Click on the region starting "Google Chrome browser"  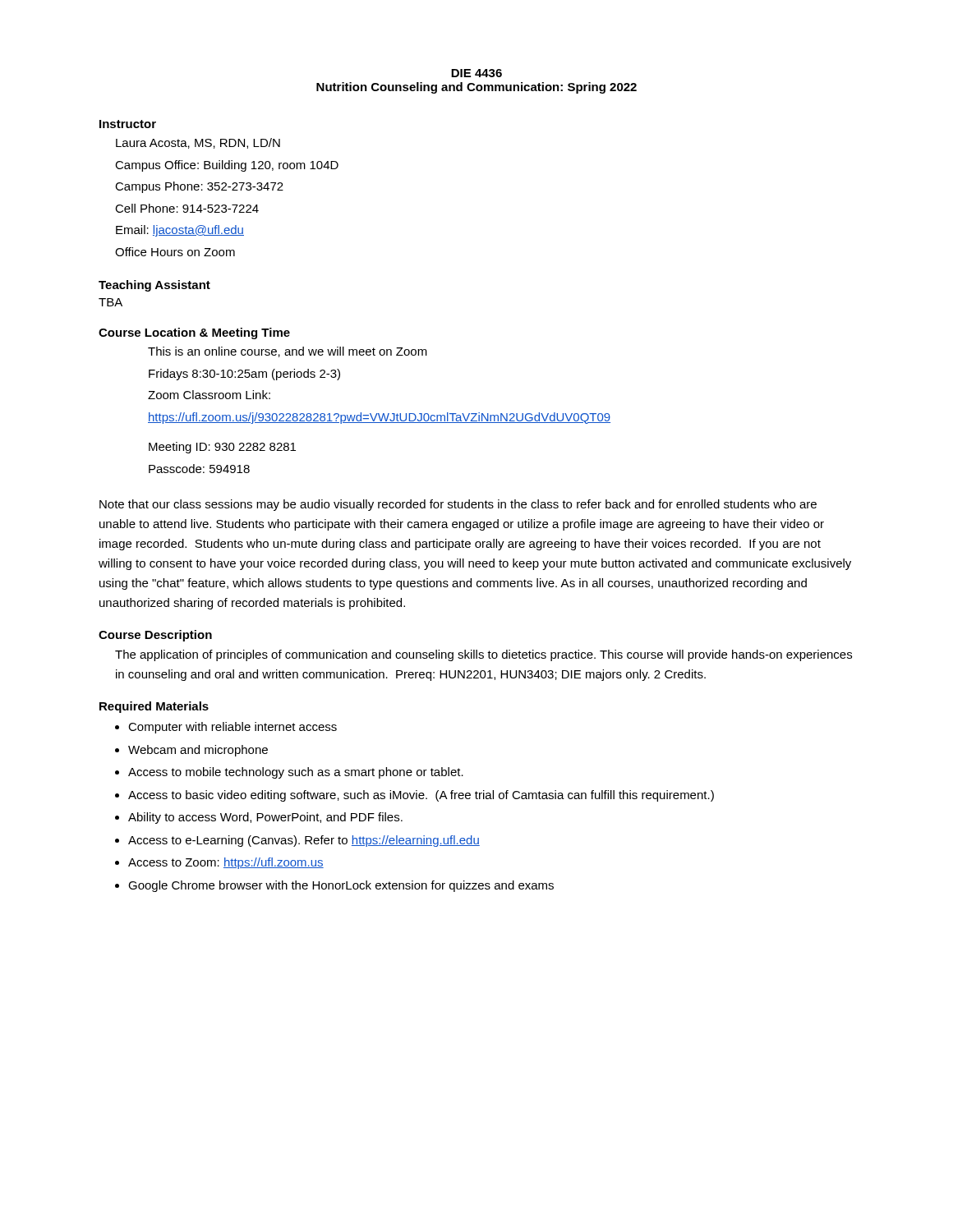[341, 885]
